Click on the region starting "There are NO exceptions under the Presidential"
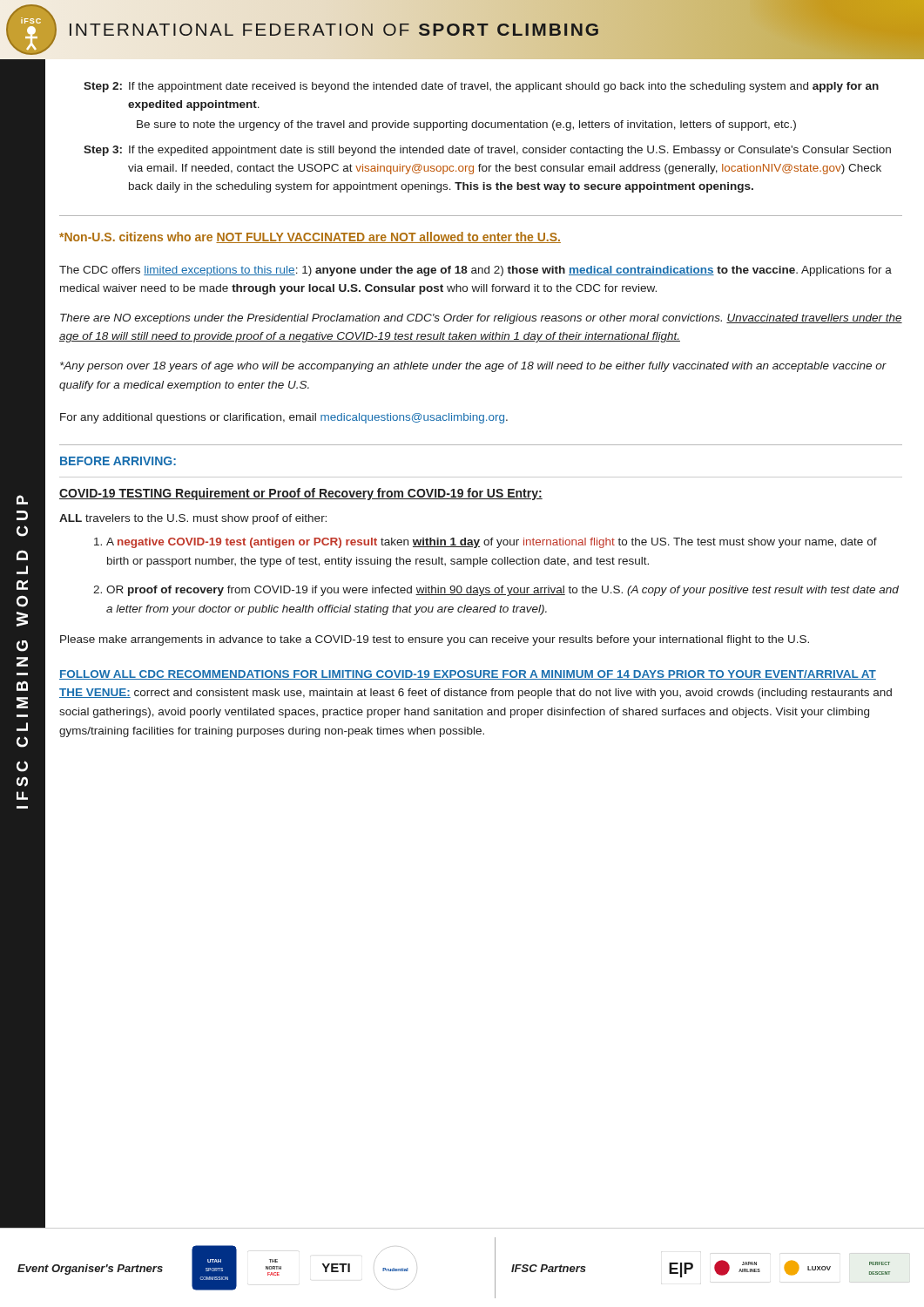Screen dimensions: 1307x924 click(481, 327)
